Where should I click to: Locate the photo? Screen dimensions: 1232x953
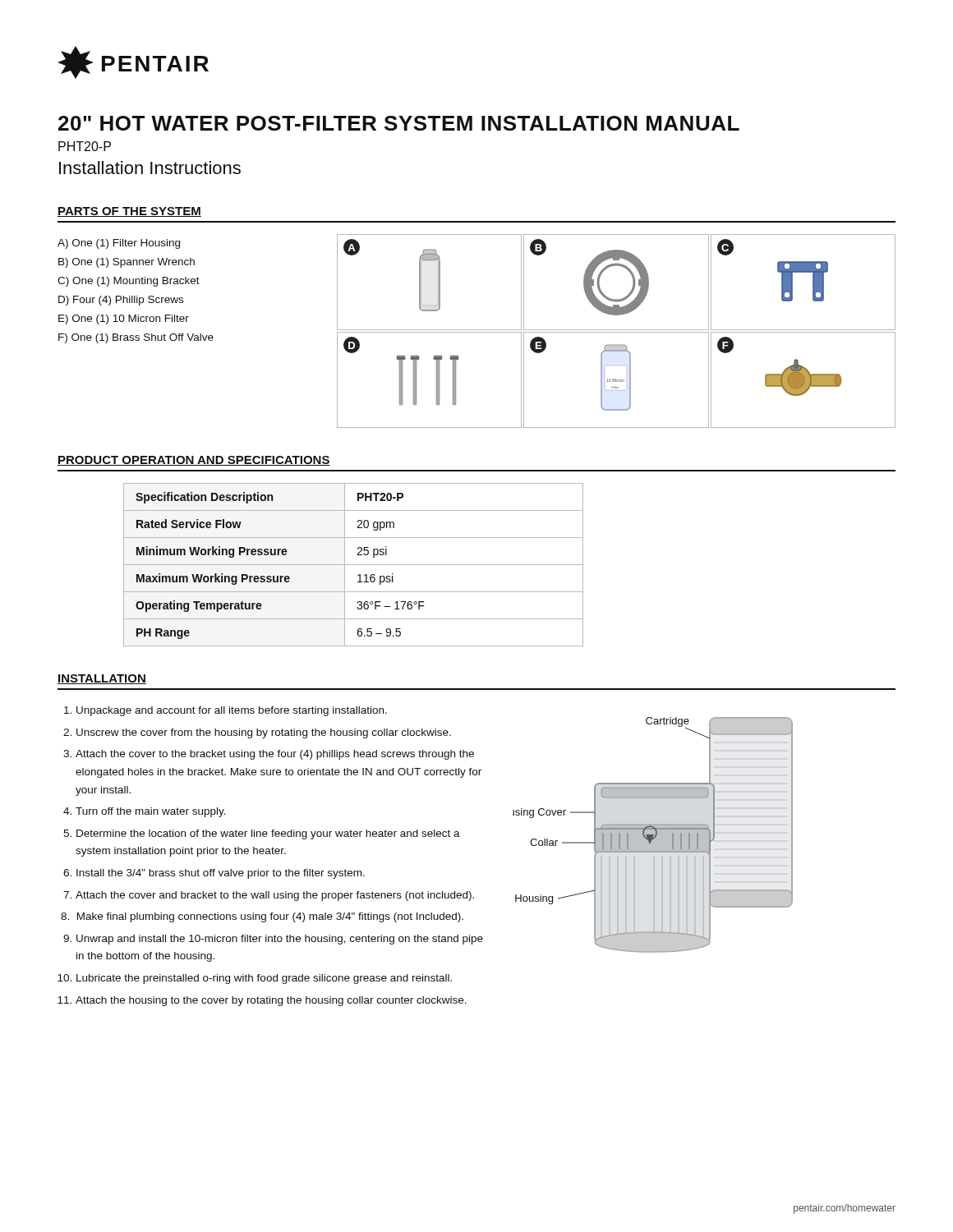616,331
